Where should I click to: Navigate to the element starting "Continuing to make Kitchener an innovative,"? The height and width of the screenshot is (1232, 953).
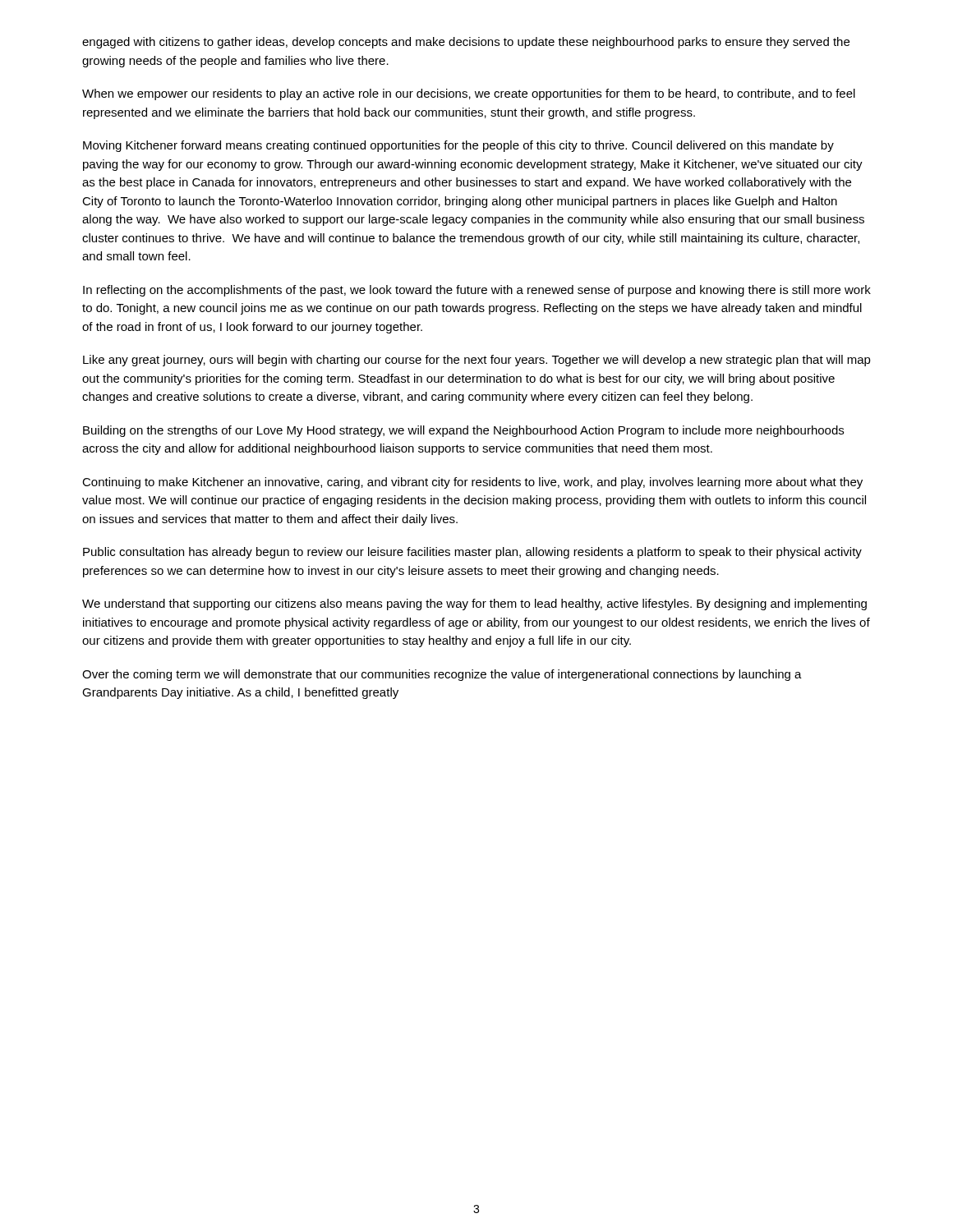pos(475,500)
